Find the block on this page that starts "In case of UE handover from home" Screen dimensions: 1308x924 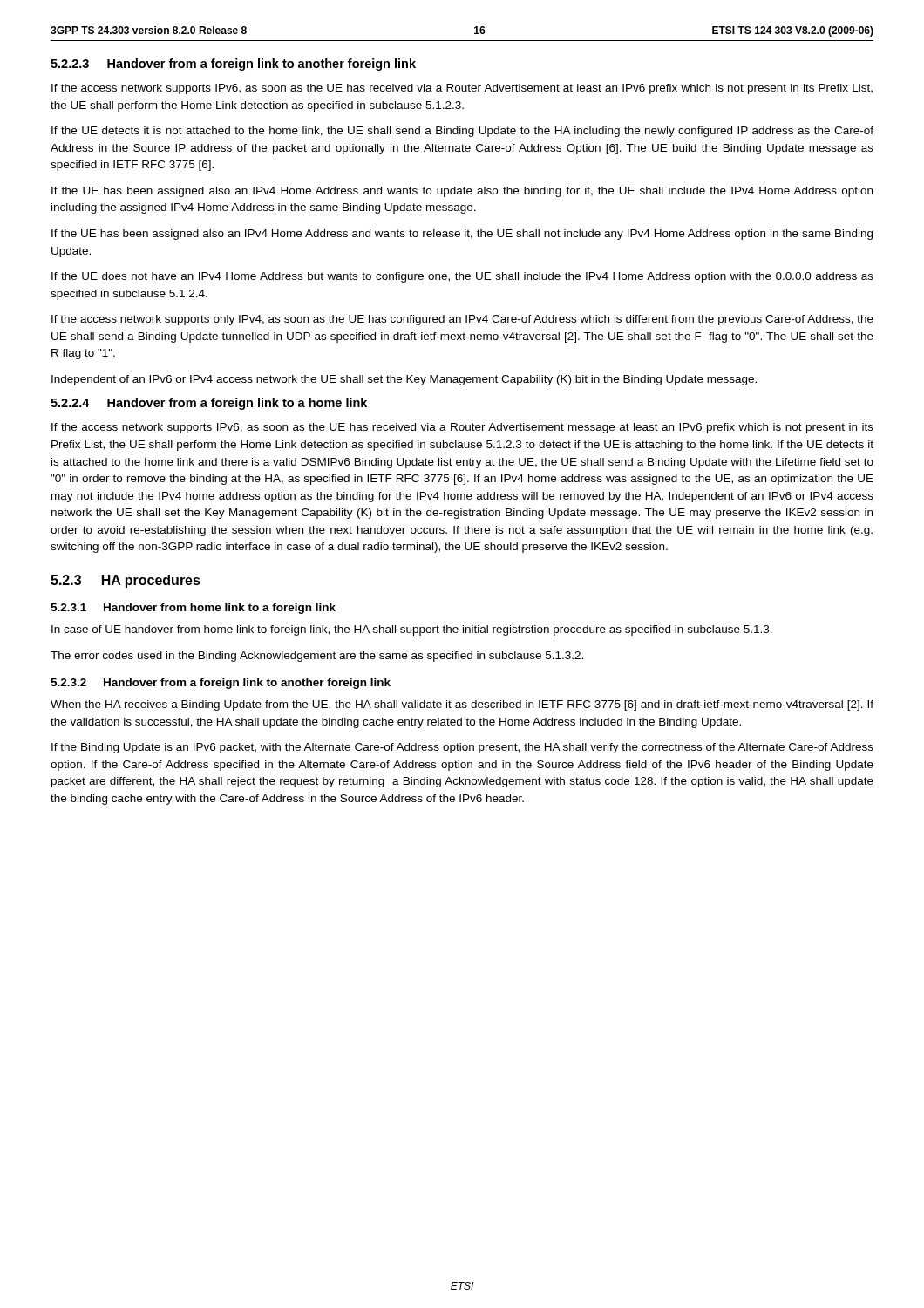click(x=462, y=629)
